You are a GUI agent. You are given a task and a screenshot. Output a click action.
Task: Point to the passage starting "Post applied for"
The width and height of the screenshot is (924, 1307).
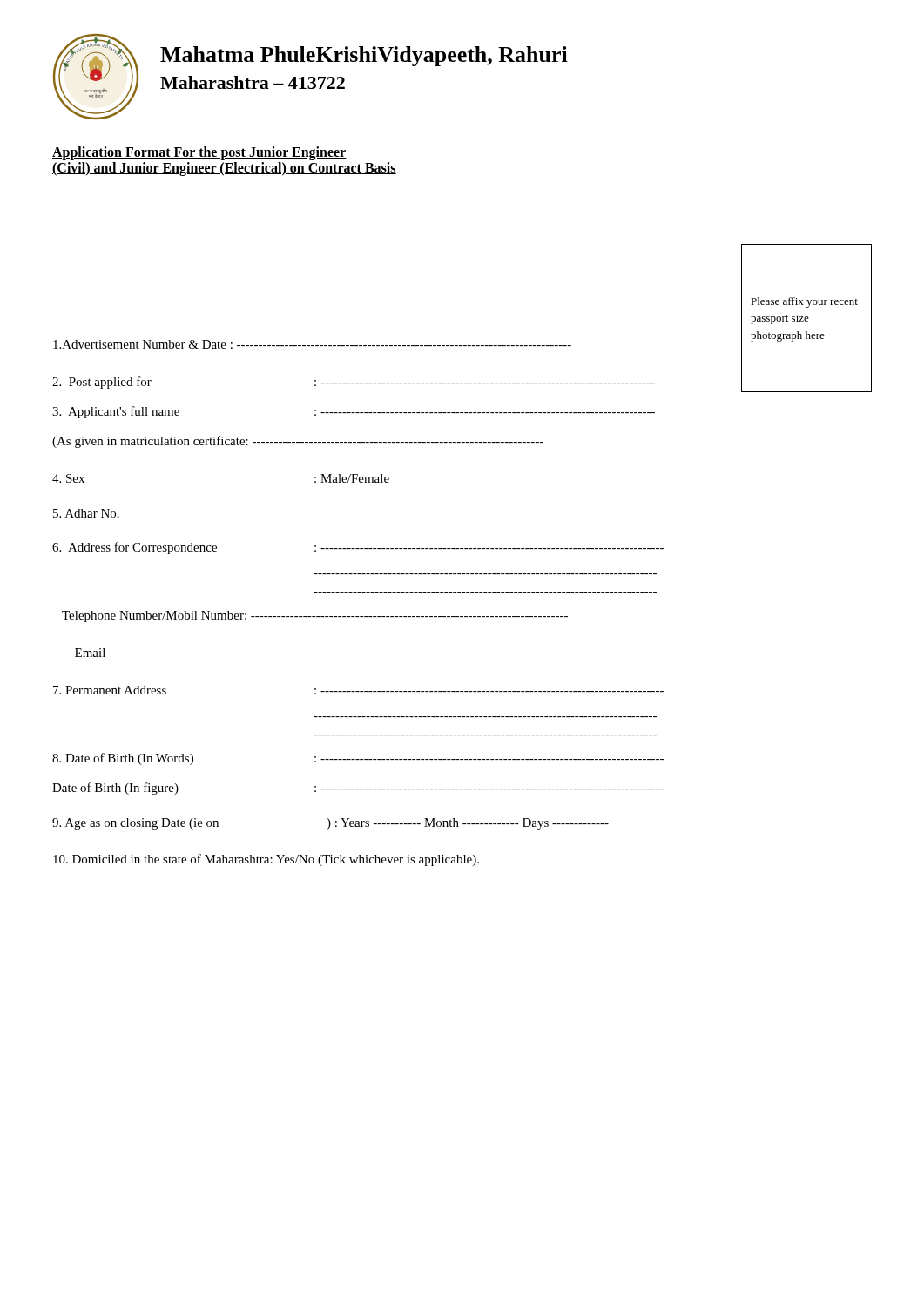coord(462,380)
